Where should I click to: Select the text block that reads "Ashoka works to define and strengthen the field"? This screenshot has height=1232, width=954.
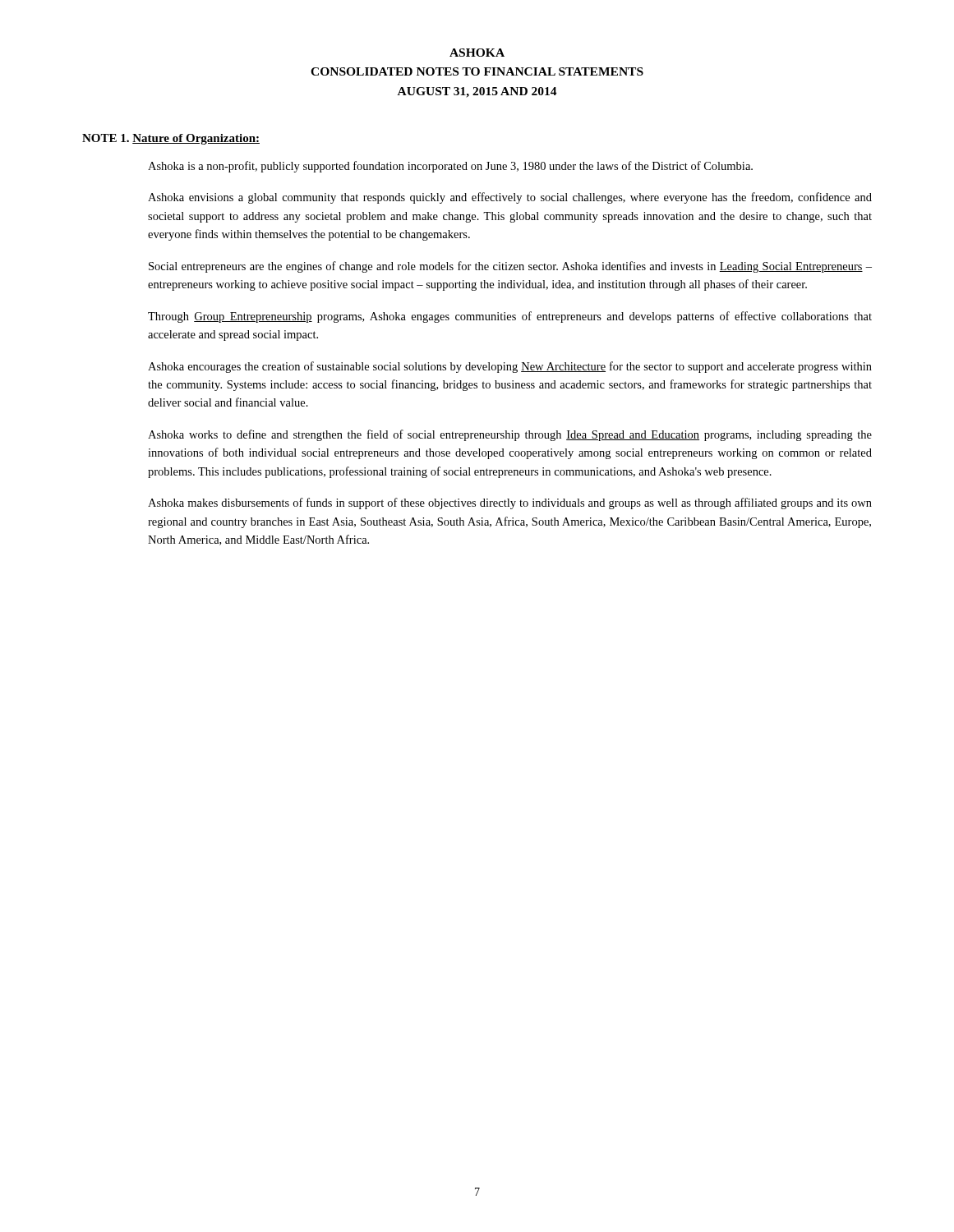pyautogui.click(x=510, y=453)
